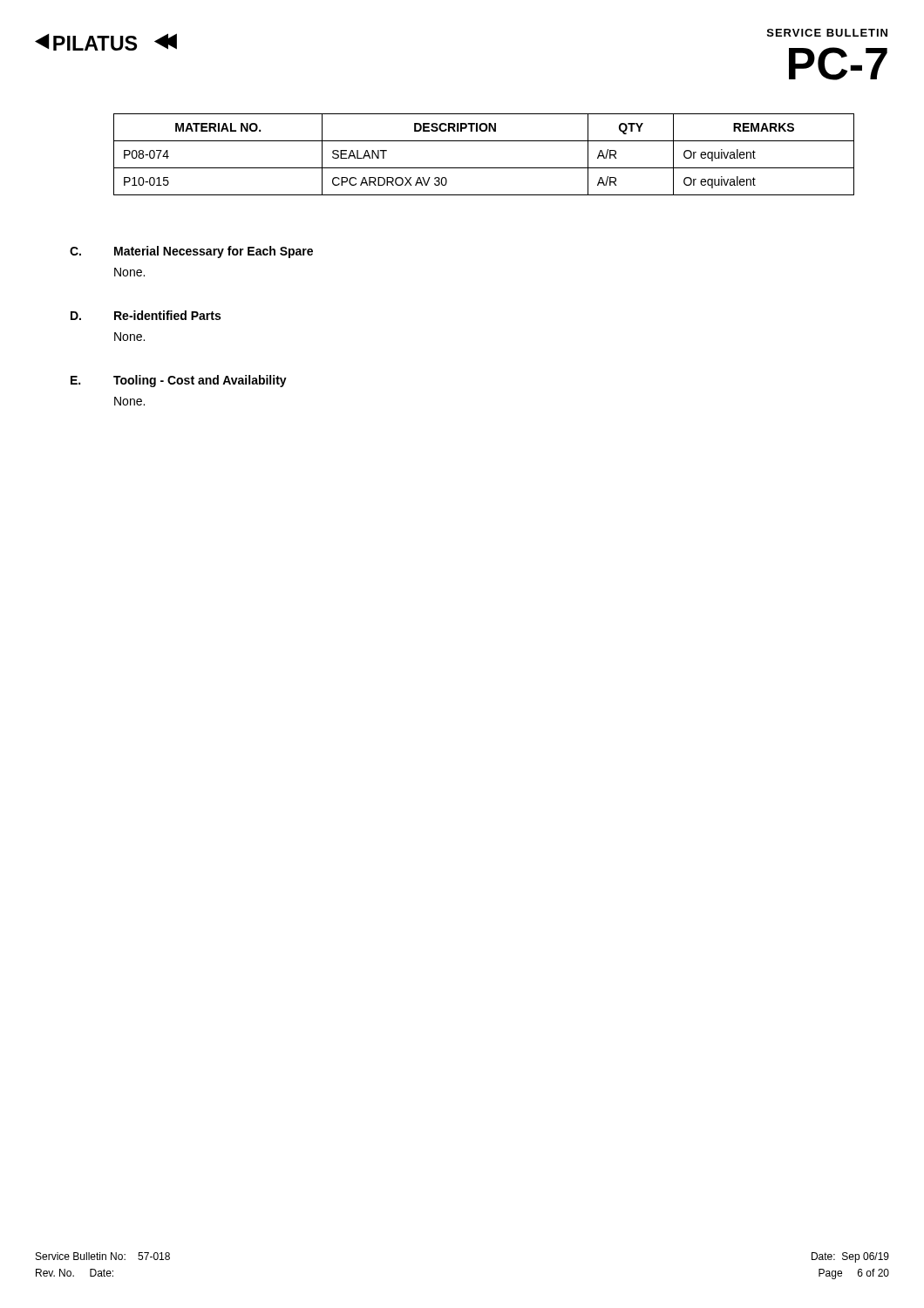Locate a table
This screenshot has height=1308, width=924.
click(484, 154)
